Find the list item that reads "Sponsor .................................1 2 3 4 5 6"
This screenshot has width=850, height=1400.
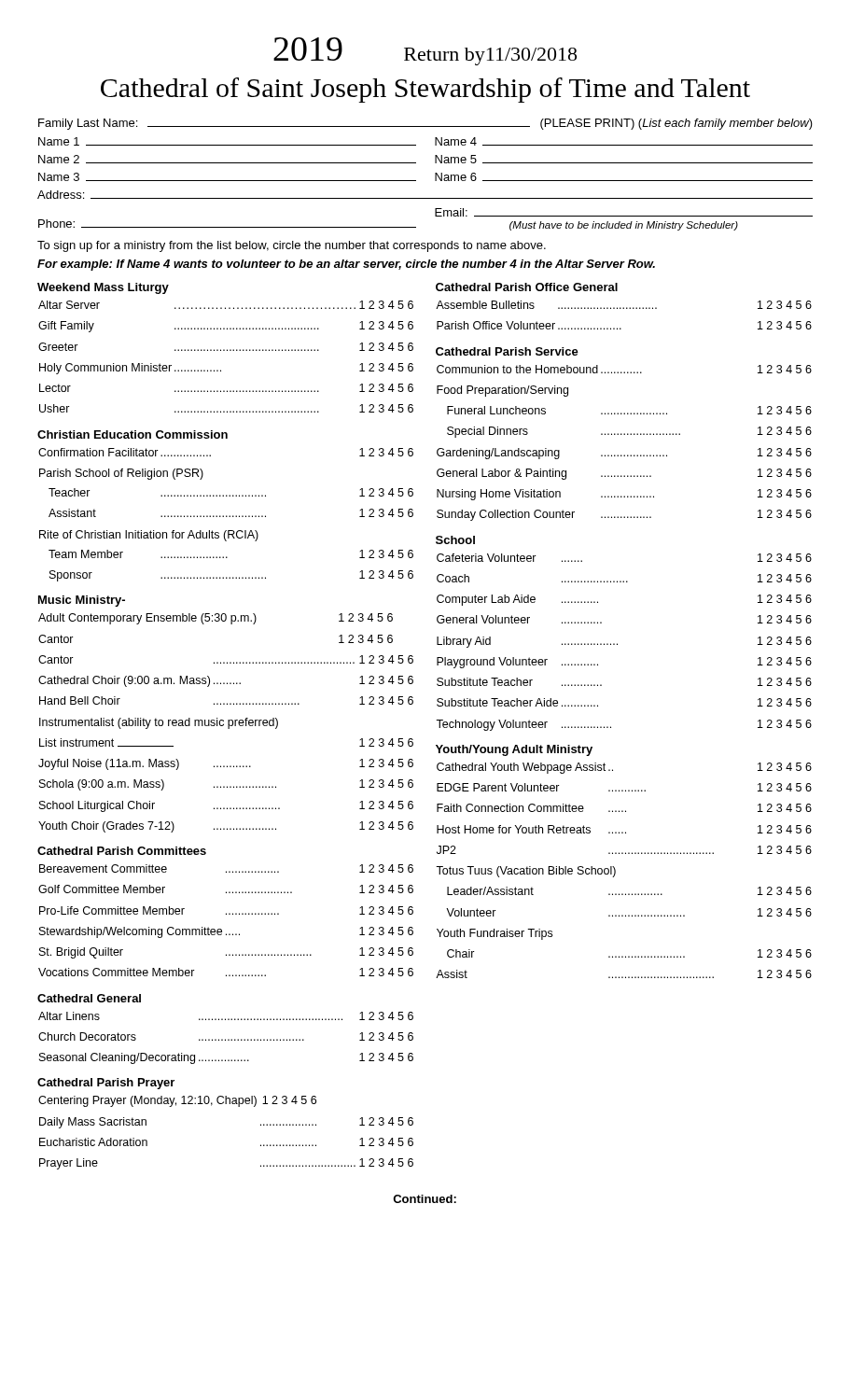[226, 575]
